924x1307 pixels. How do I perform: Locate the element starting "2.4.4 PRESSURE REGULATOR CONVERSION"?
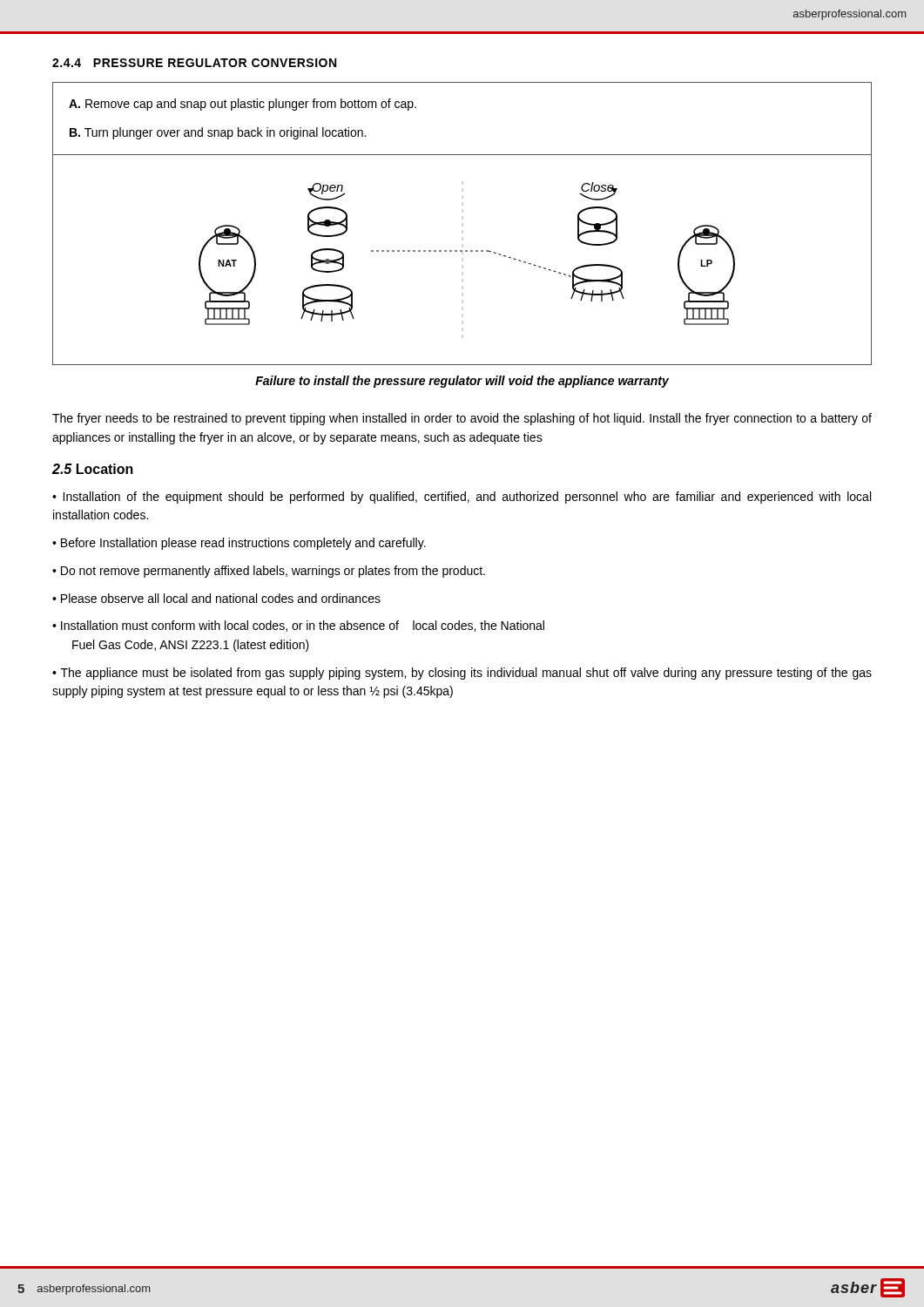tap(195, 63)
